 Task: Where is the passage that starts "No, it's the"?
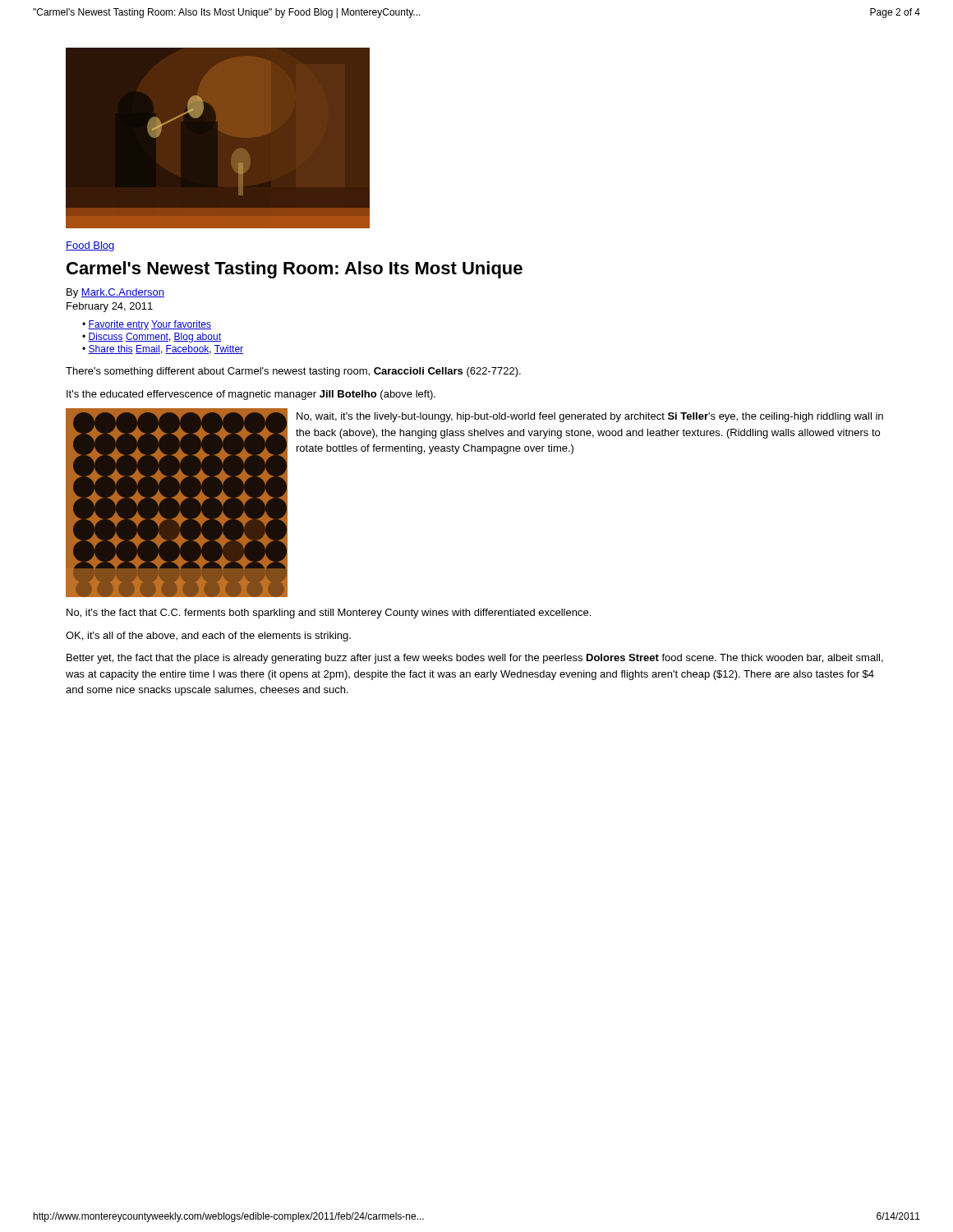(329, 612)
